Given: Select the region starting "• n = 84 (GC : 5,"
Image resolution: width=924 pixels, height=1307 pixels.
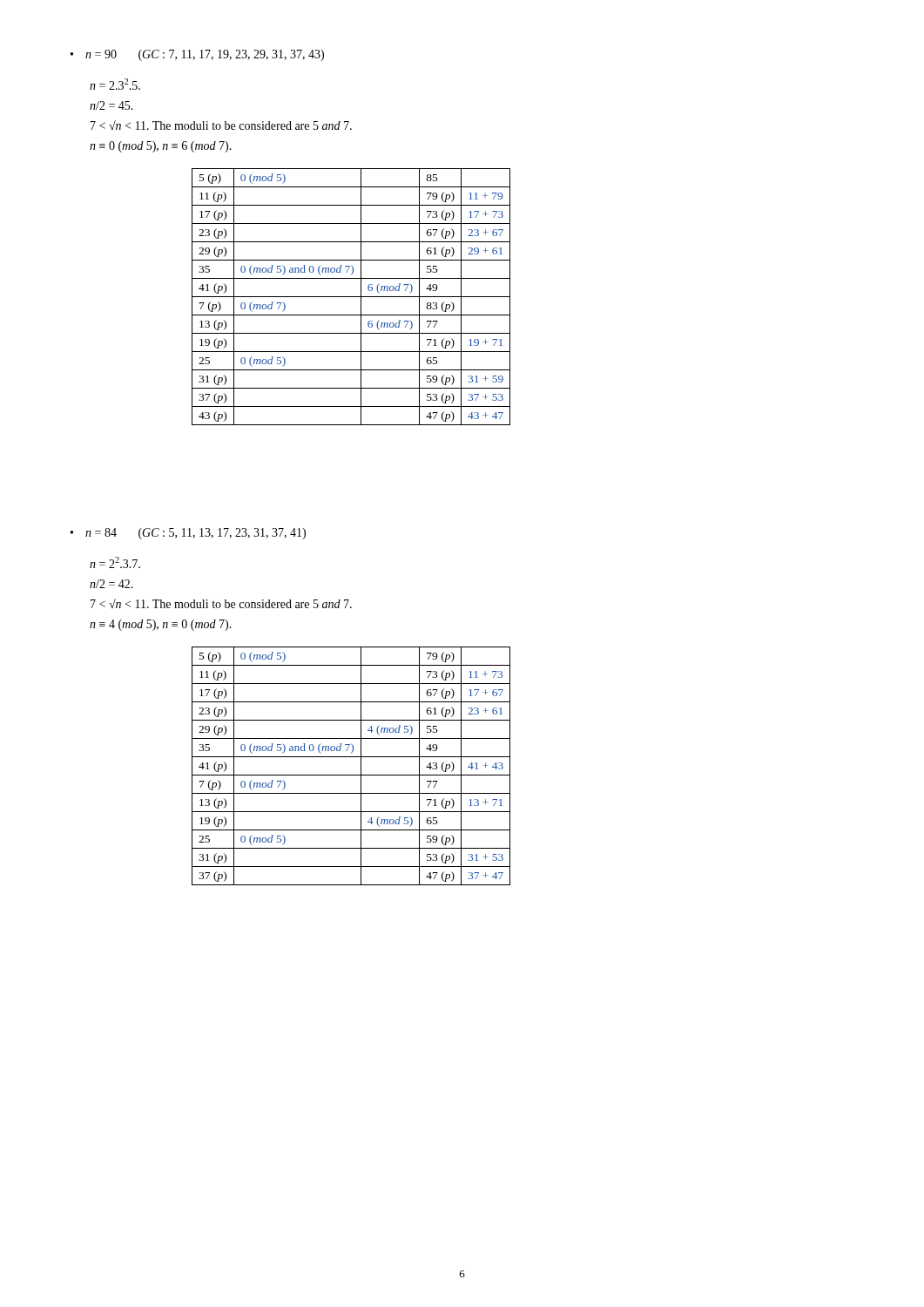Looking at the screenshot, I should (x=188, y=534).
